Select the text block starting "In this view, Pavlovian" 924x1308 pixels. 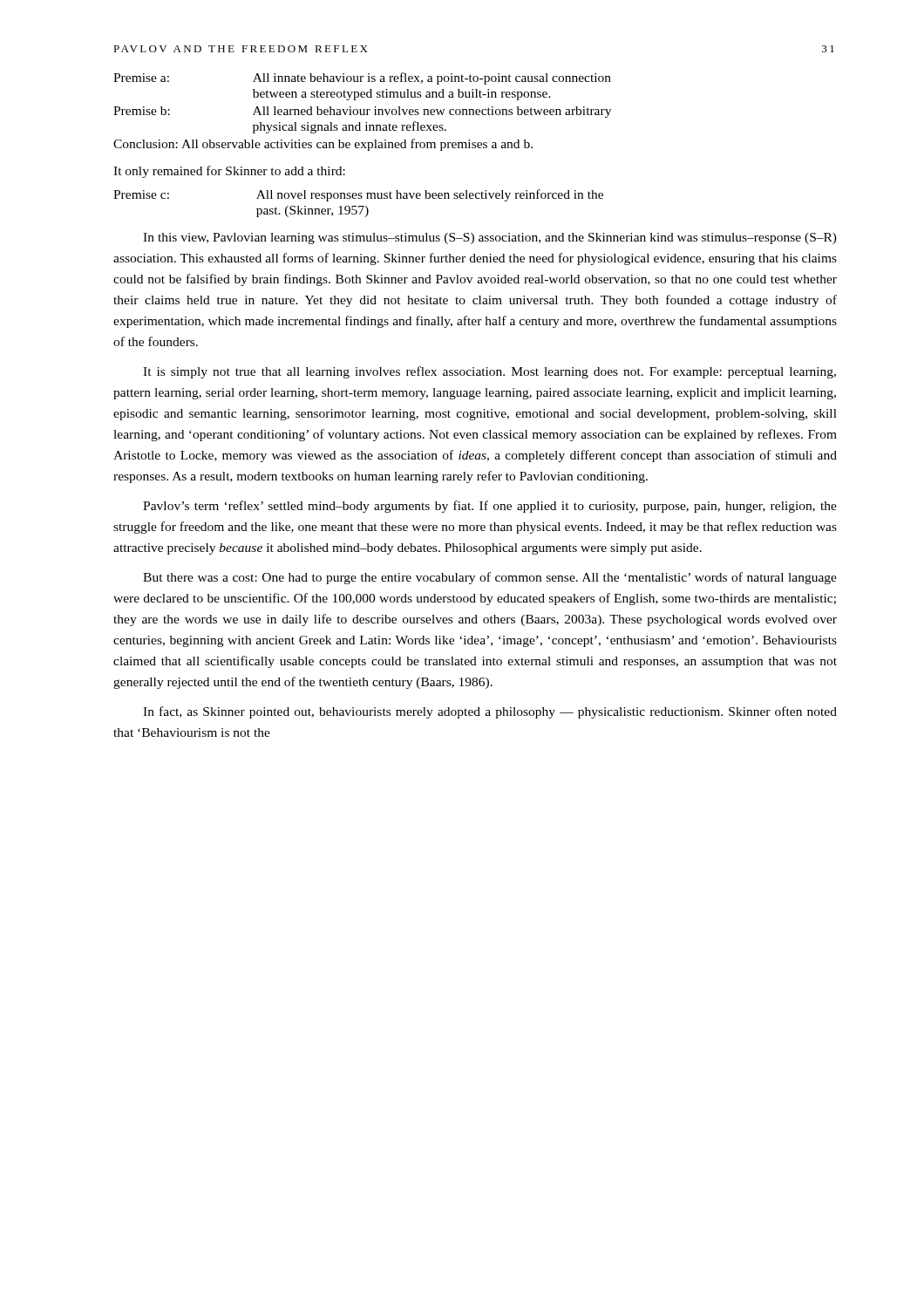pyautogui.click(x=475, y=289)
